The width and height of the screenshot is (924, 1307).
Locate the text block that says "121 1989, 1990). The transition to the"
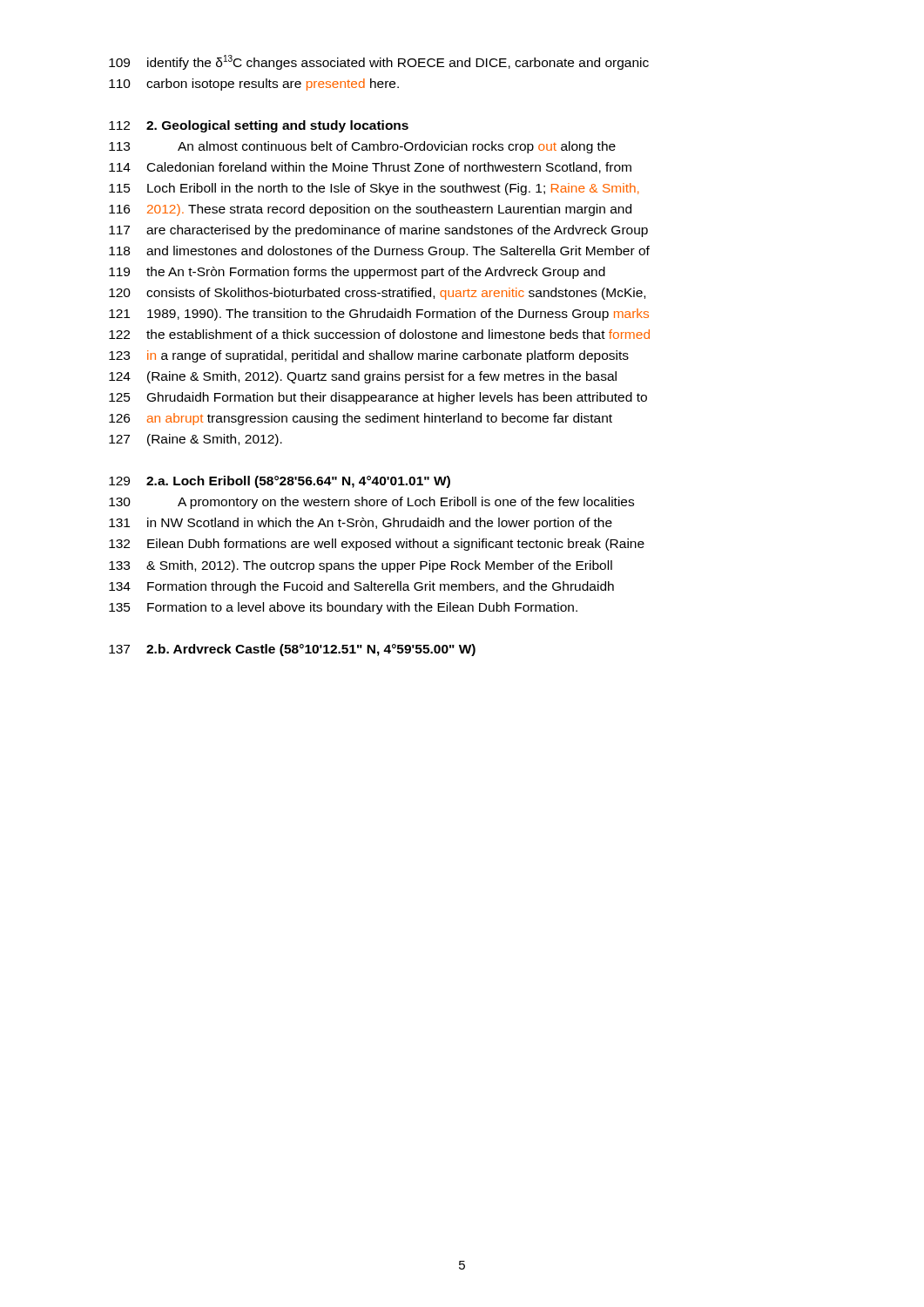[471, 314]
